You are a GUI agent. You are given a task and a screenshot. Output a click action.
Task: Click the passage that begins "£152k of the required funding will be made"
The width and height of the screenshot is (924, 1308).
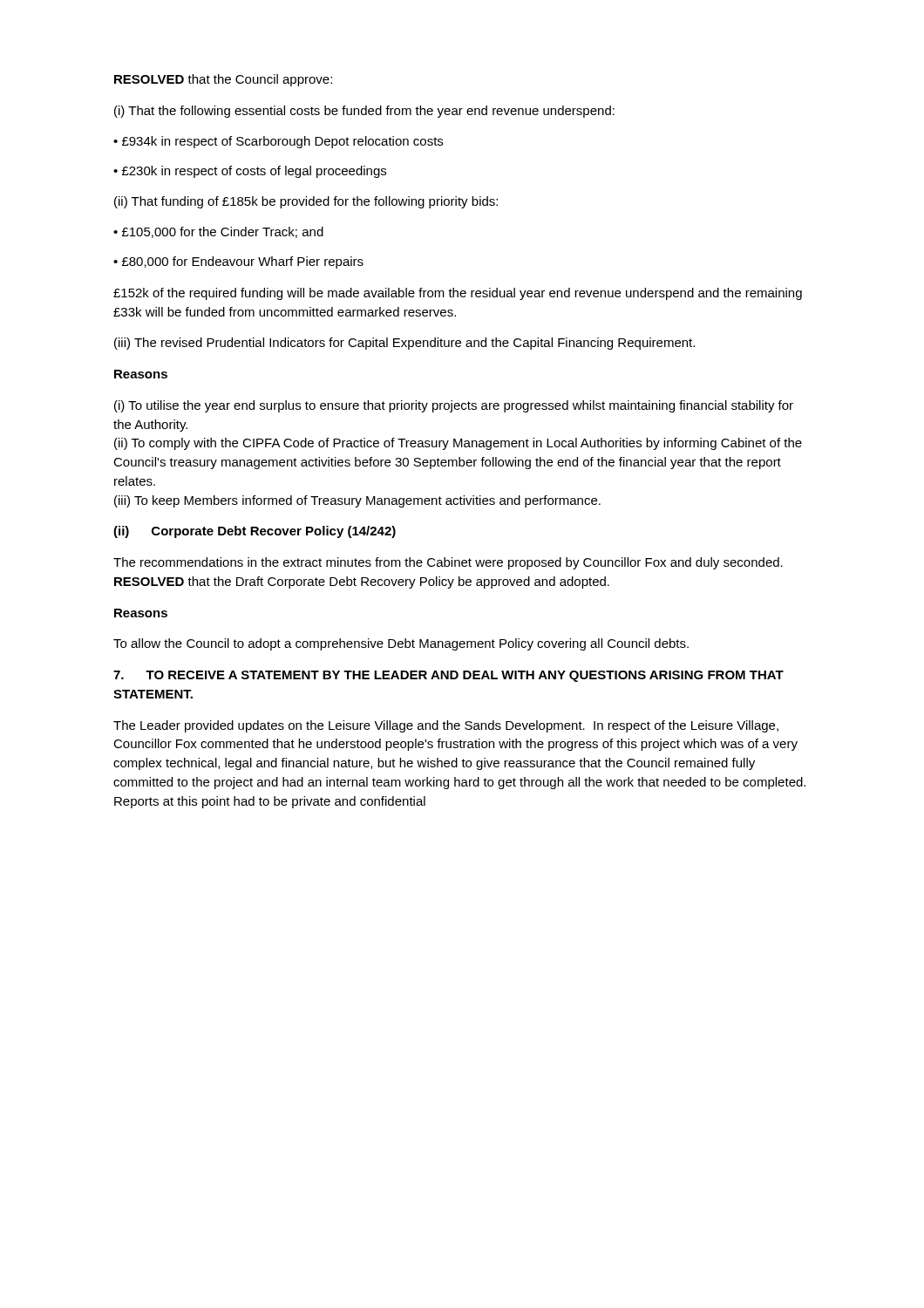click(462, 302)
